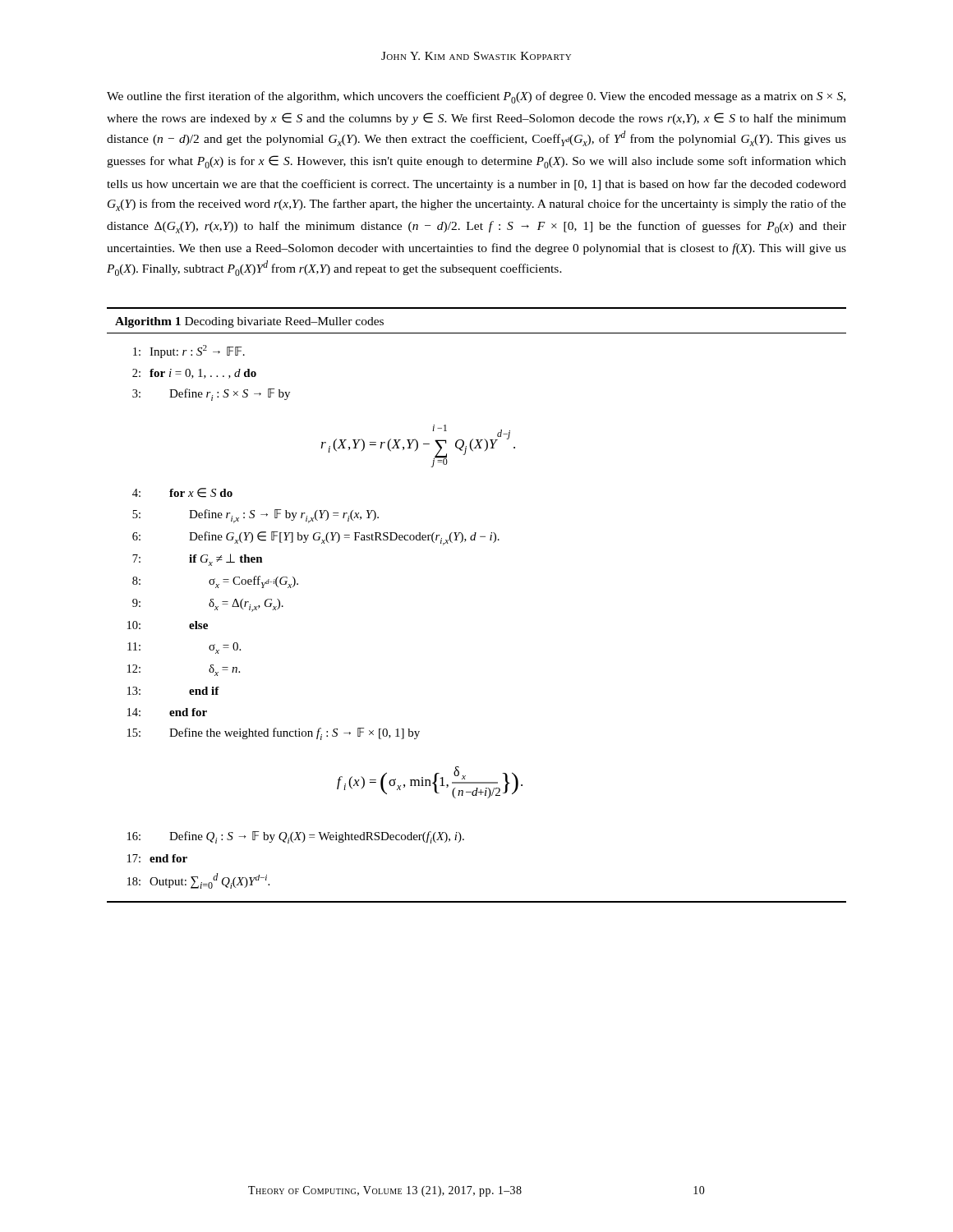Point to the text block starting "9: δx = Δ(ri,x, Gx)."
This screenshot has height=1232, width=953.
click(x=208, y=605)
